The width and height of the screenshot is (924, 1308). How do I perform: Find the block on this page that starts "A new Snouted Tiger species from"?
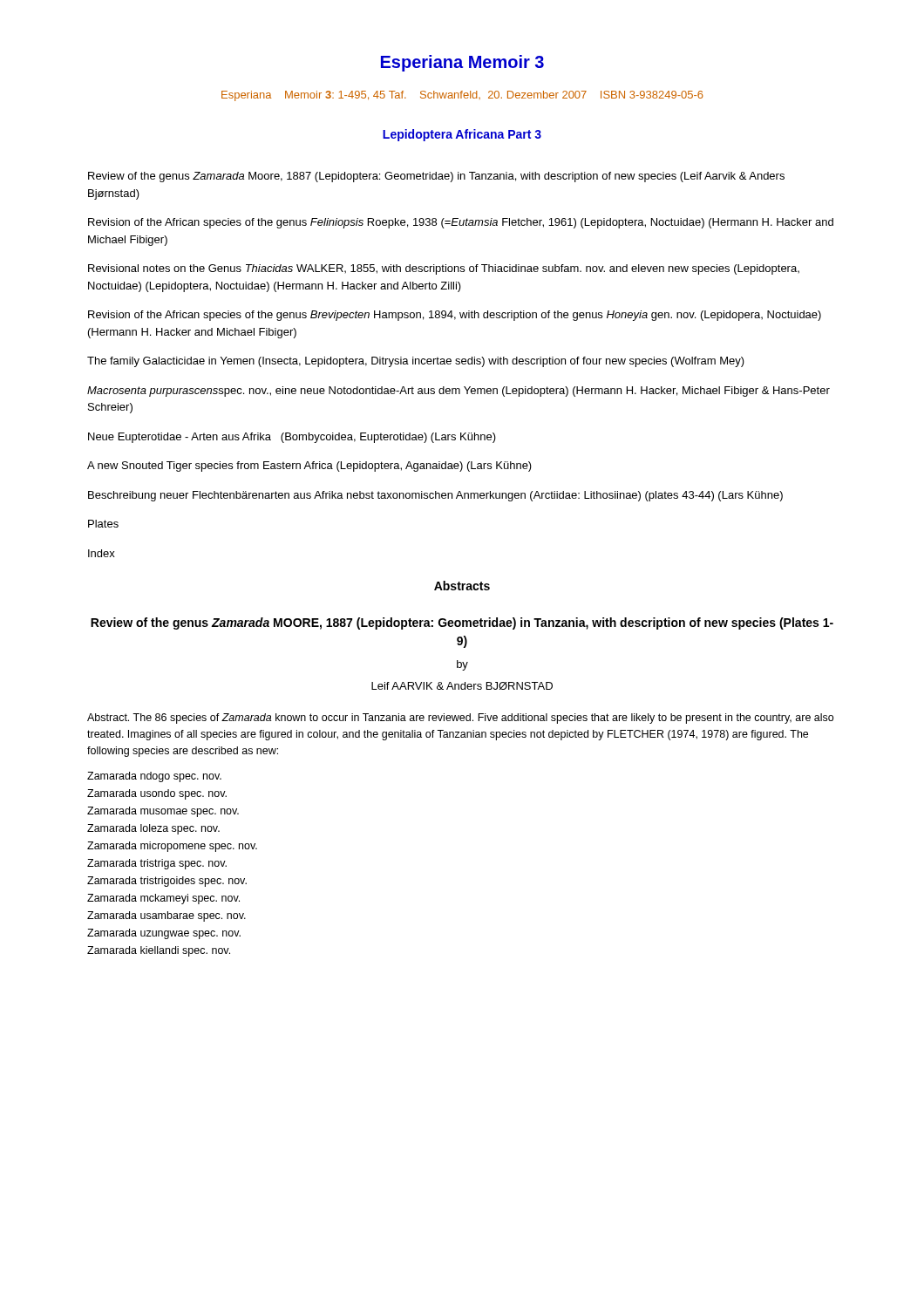click(309, 465)
